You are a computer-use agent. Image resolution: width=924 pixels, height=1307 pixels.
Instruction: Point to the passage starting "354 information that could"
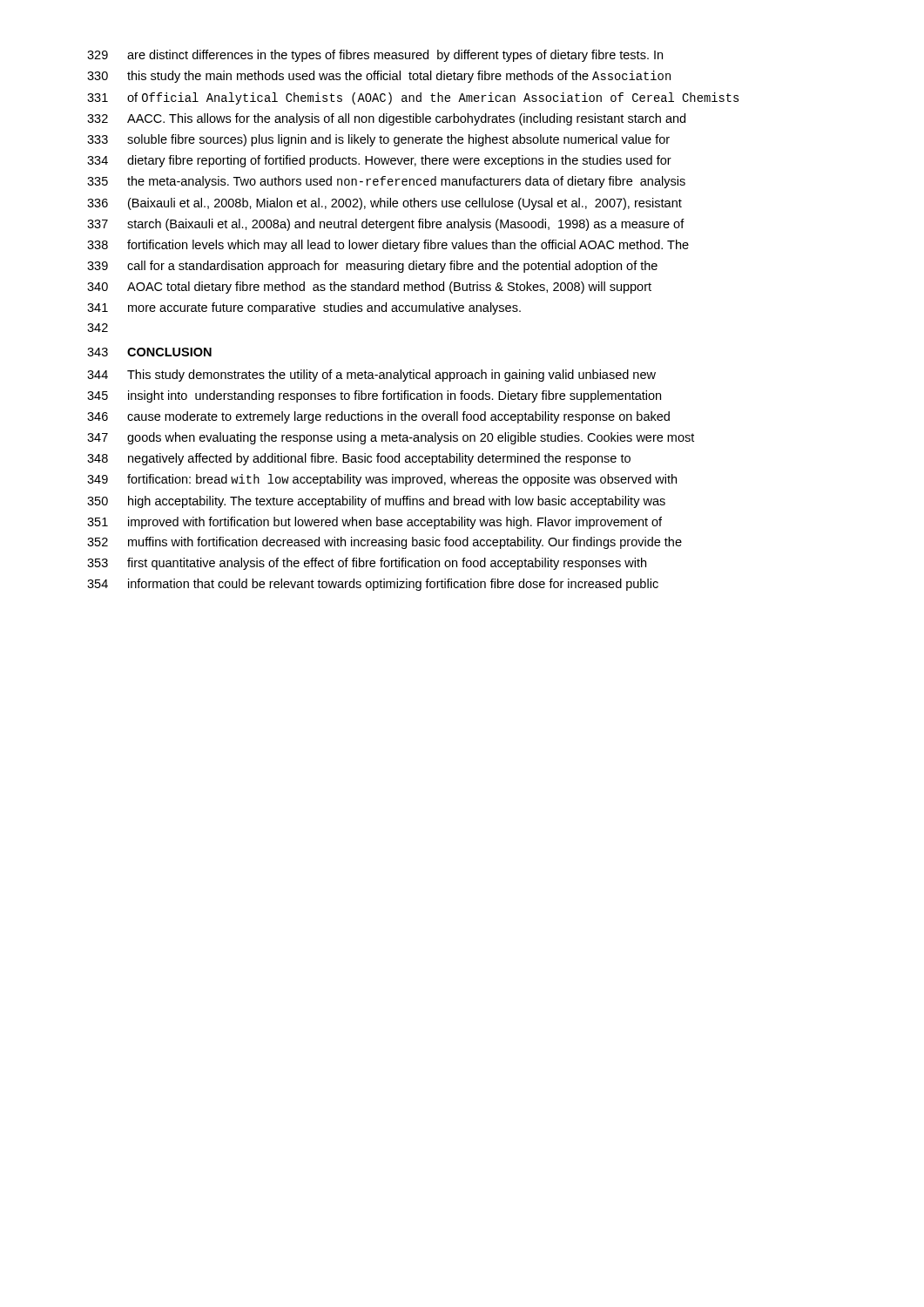469,585
